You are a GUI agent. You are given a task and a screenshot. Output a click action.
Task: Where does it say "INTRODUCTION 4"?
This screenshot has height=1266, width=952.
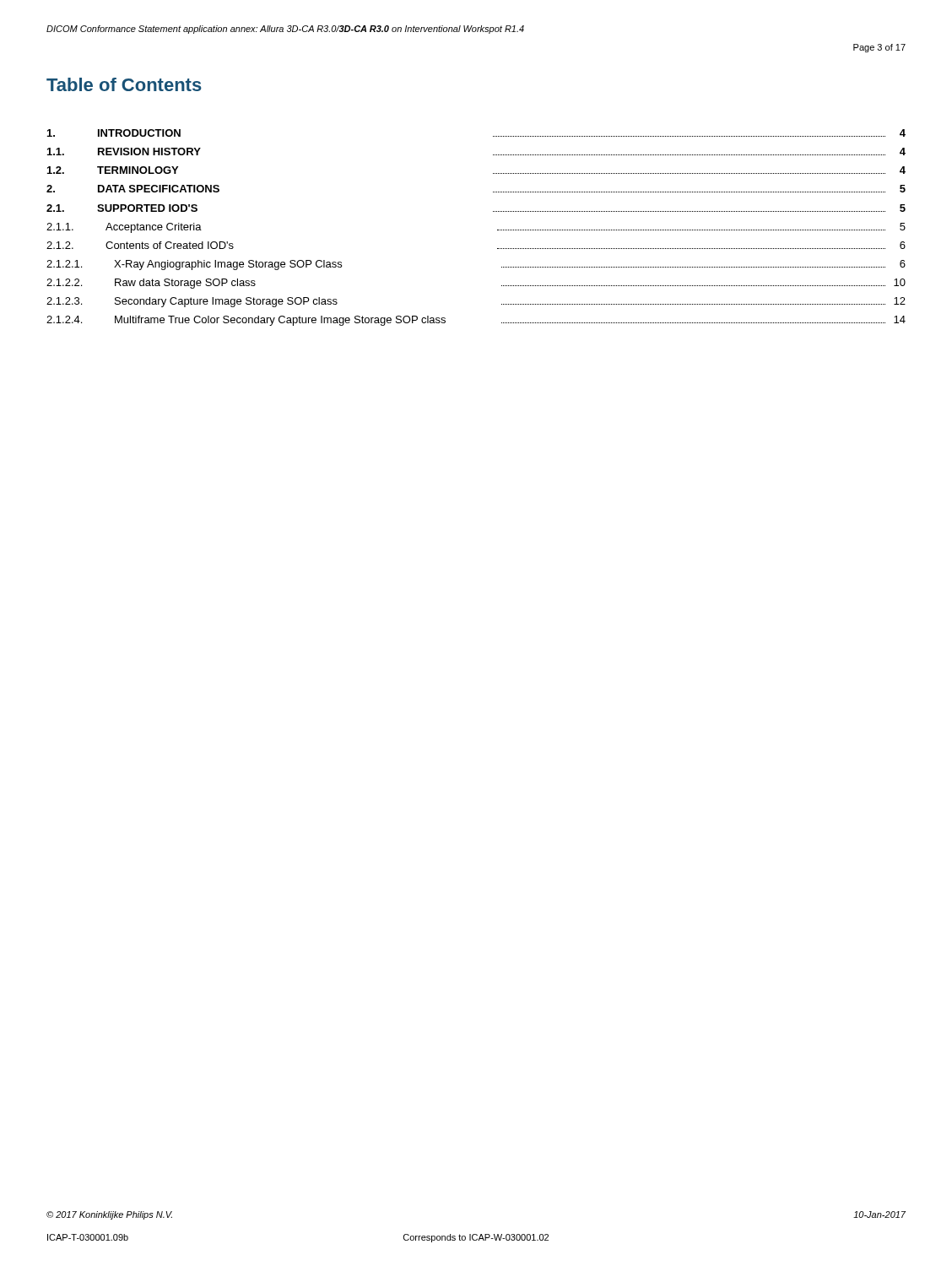(49, 133)
